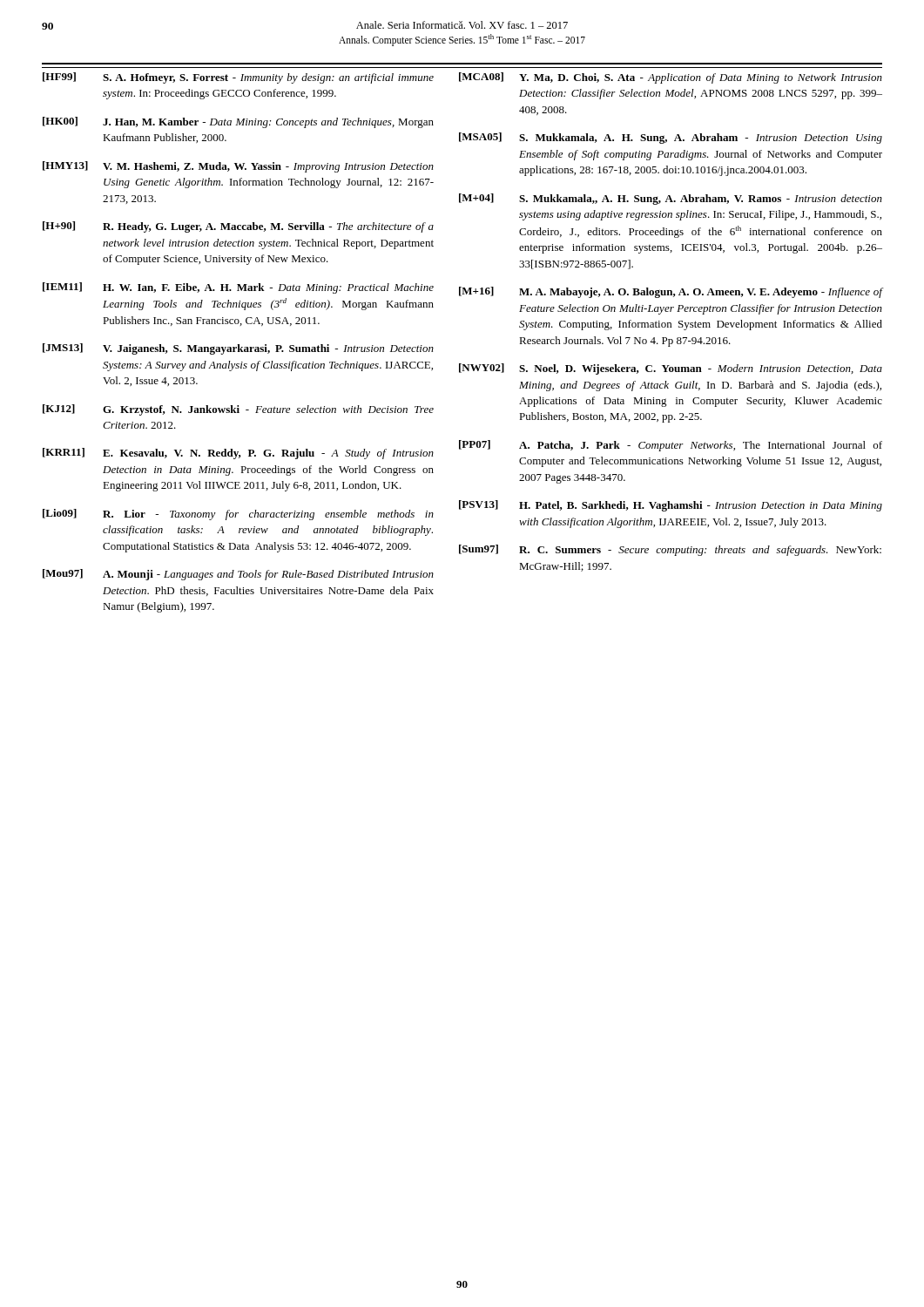This screenshot has height=1307, width=924.
Task: Find the list item that says "[HK00] J. Han, M. Kamber - Data"
Action: tap(238, 130)
